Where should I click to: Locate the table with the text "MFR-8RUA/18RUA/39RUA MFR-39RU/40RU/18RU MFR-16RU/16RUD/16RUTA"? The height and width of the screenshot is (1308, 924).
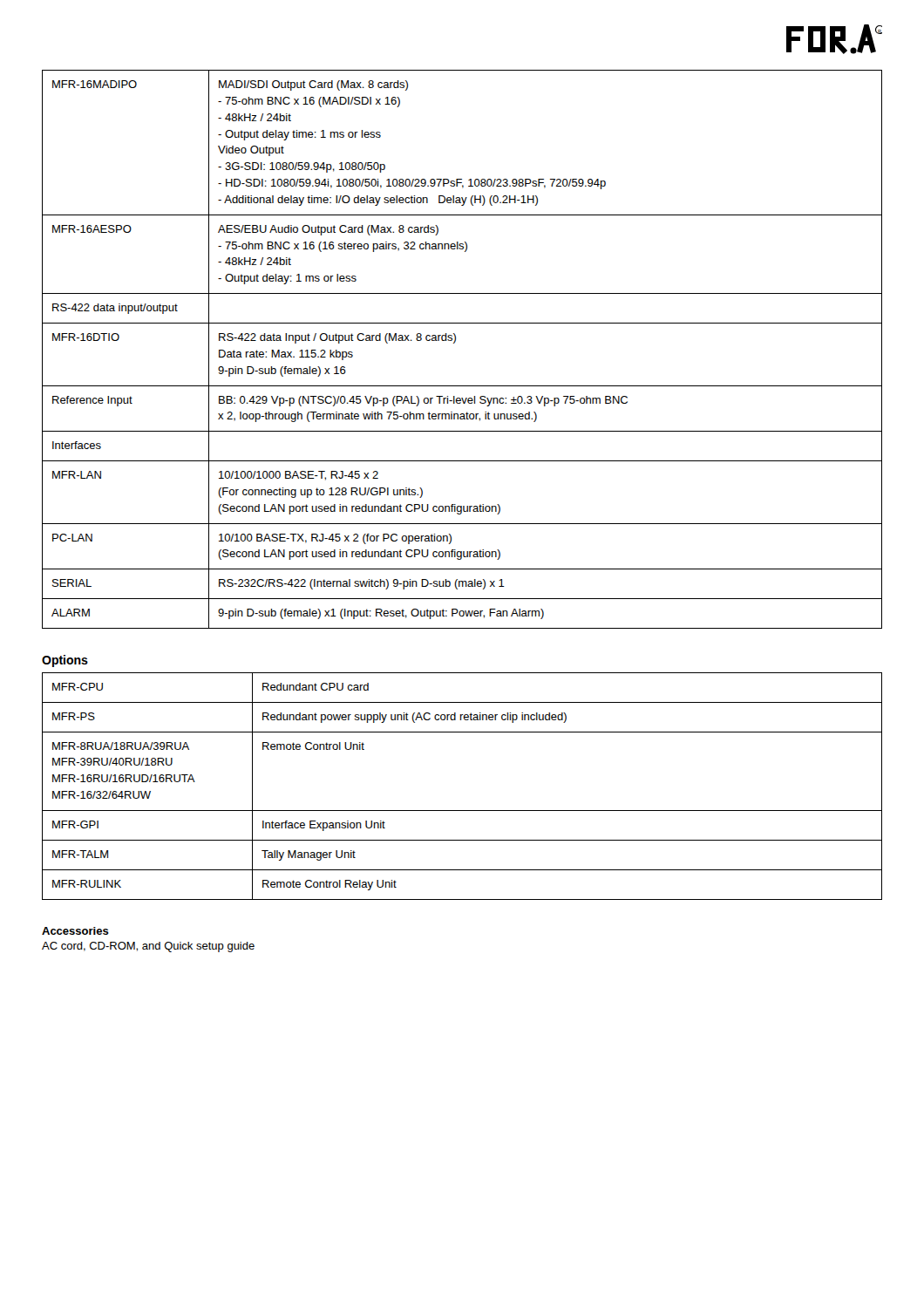click(x=462, y=786)
